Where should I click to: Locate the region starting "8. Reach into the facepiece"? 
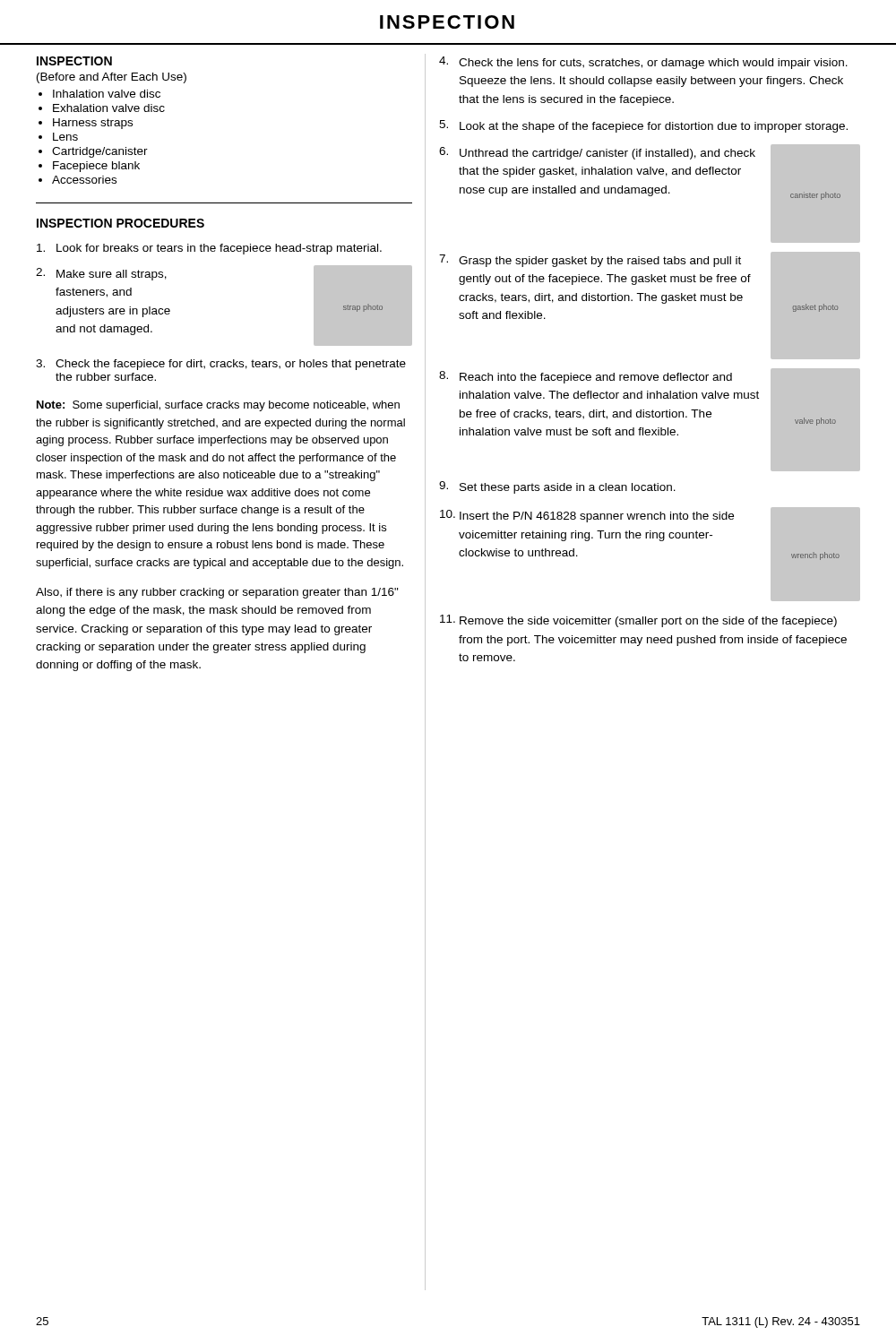[x=650, y=420]
